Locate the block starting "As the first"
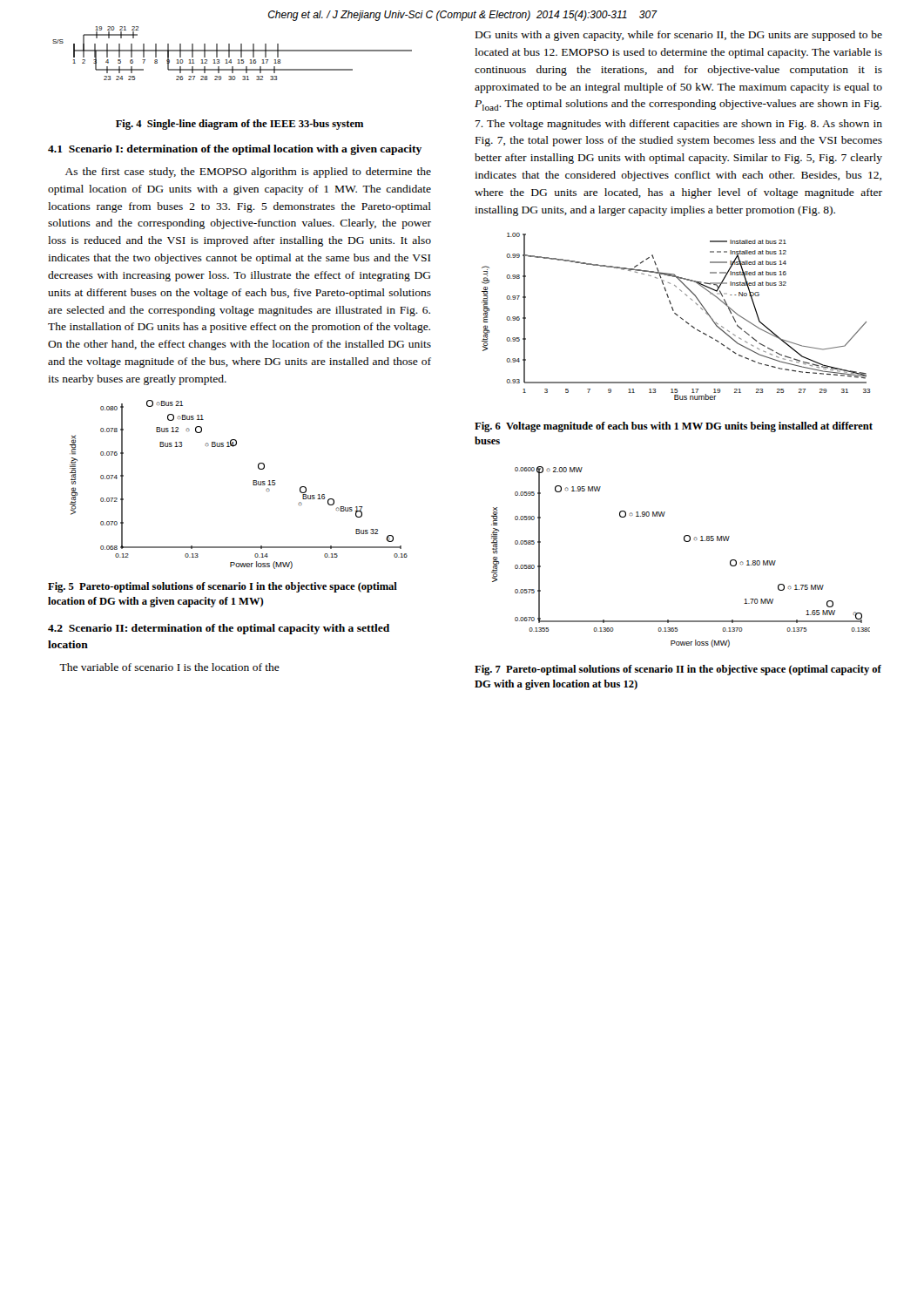Image resolution: width=924 pixels, height=1307 pixels. (239, 275)
